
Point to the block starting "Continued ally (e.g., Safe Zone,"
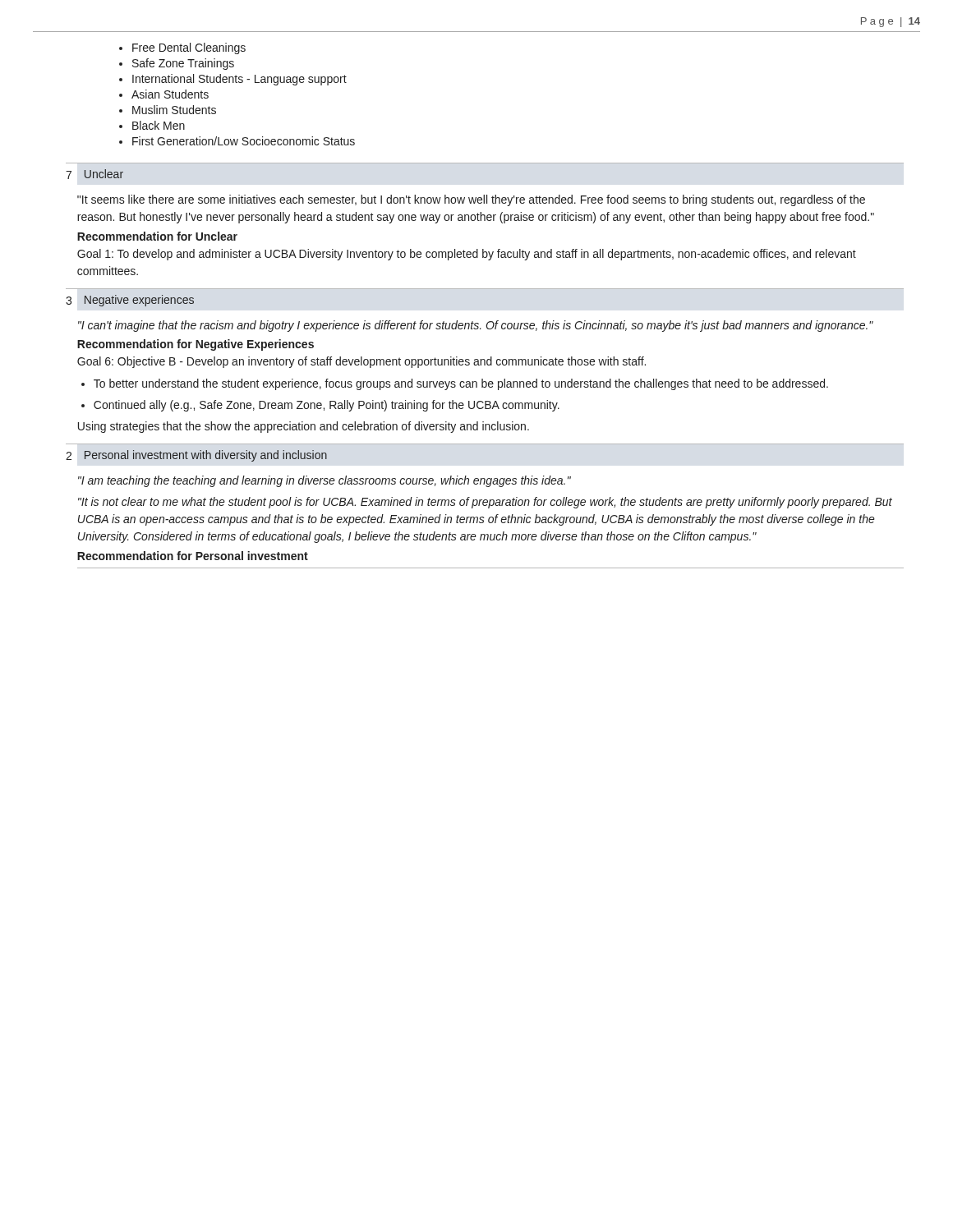pos(327,405)
